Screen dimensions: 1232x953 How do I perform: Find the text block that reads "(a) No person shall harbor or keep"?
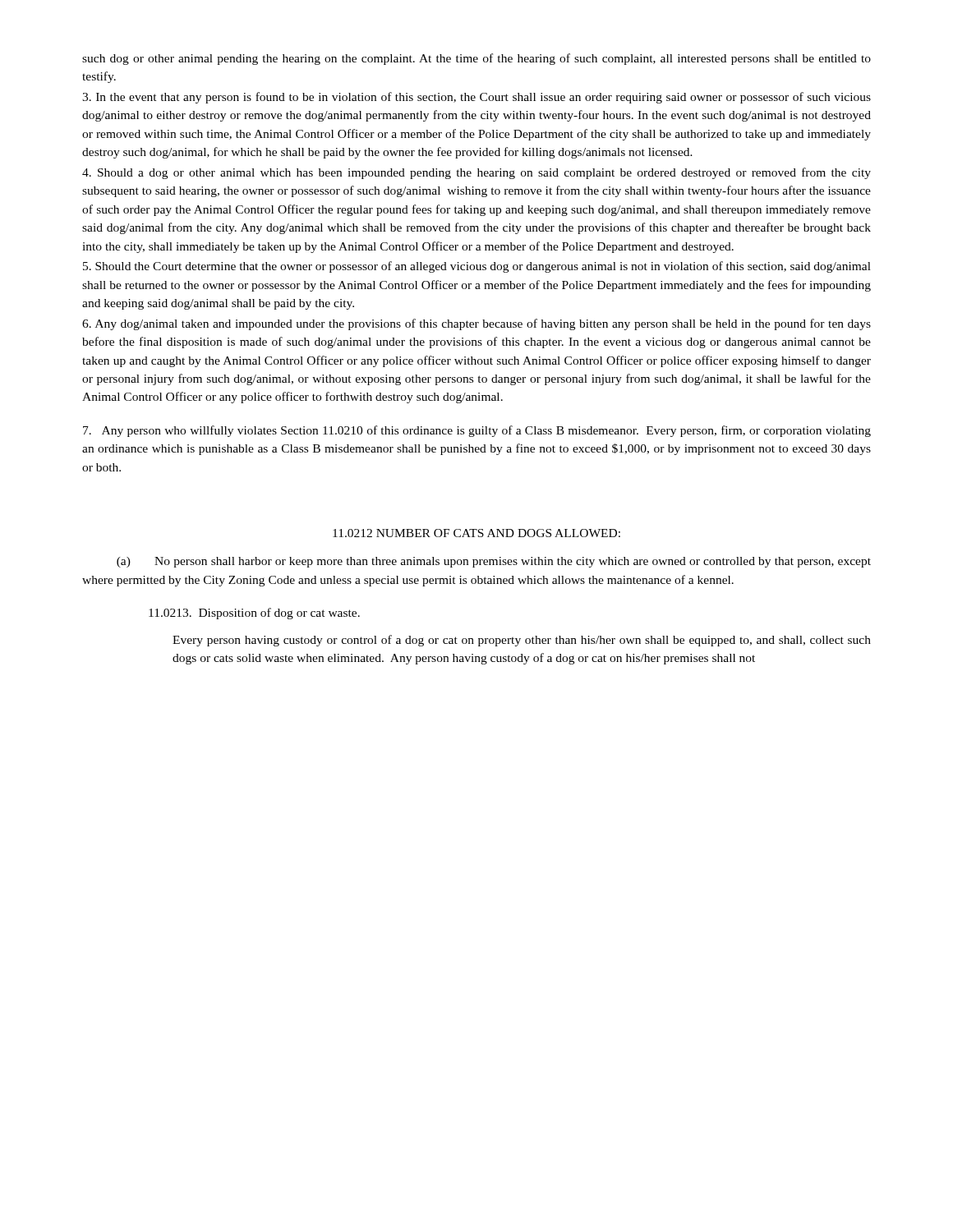(476, 571)
